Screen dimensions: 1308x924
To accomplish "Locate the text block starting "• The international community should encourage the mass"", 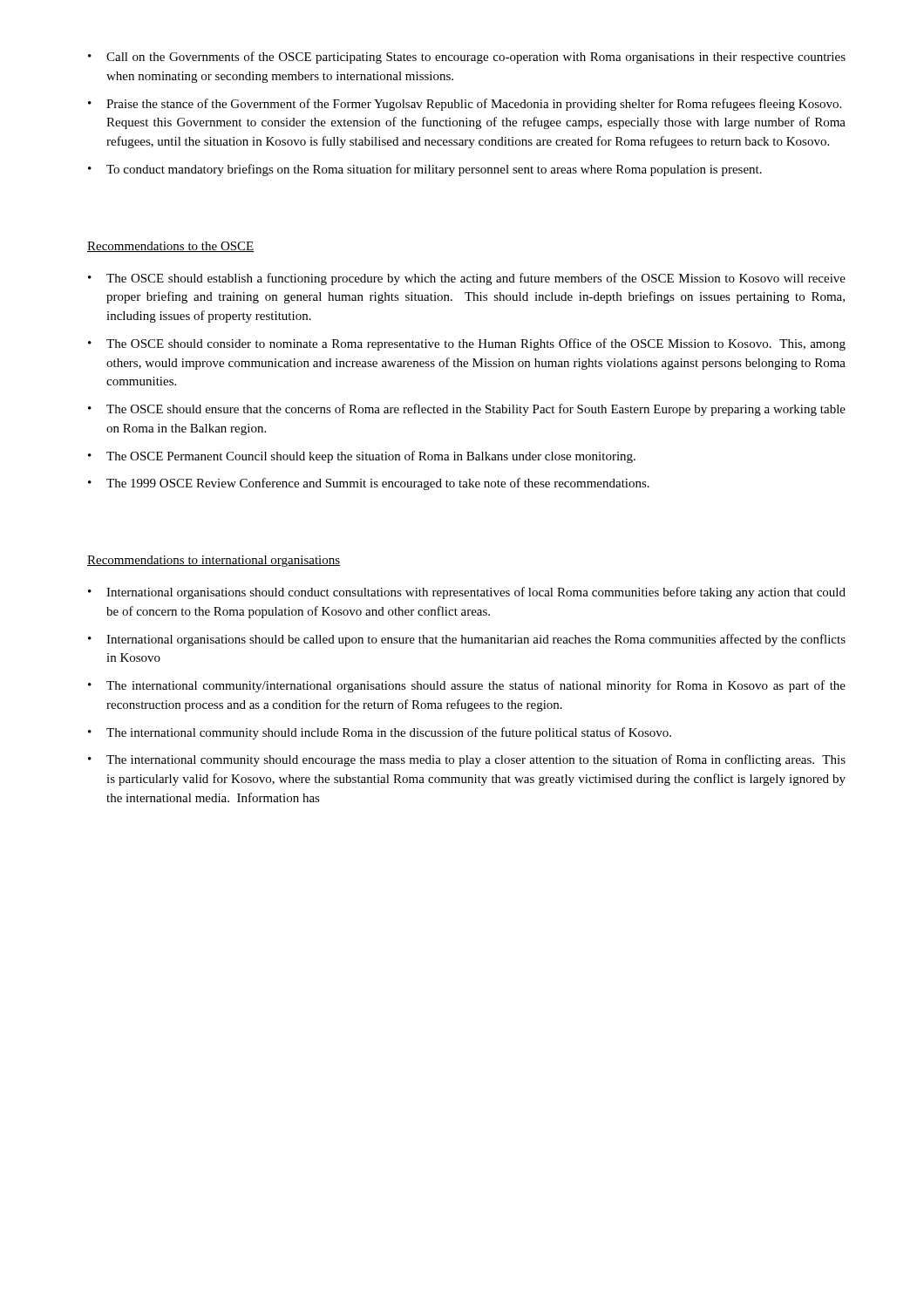I will [x=466, y=780].
